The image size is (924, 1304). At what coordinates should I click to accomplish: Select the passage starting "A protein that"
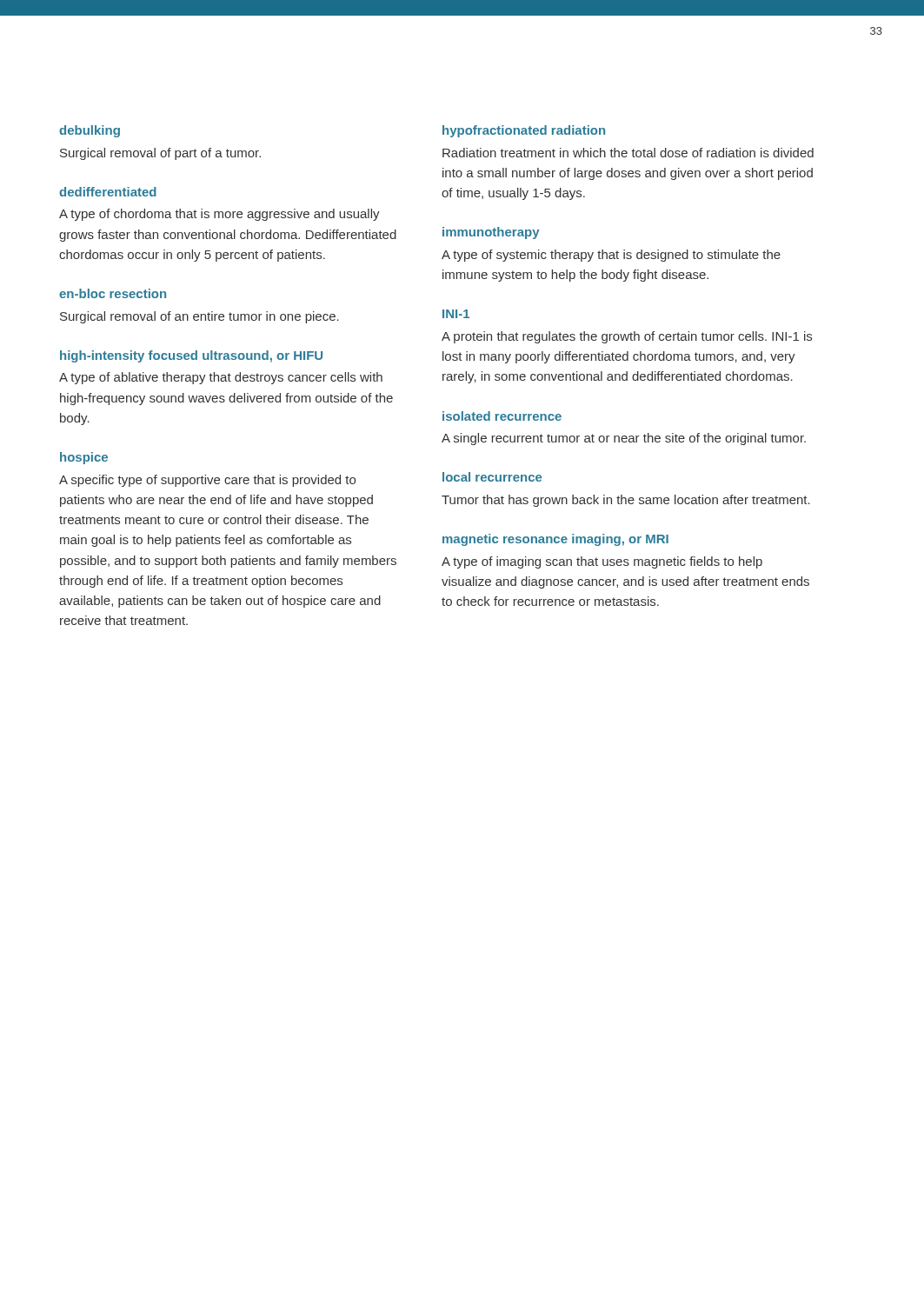[627, 356]
